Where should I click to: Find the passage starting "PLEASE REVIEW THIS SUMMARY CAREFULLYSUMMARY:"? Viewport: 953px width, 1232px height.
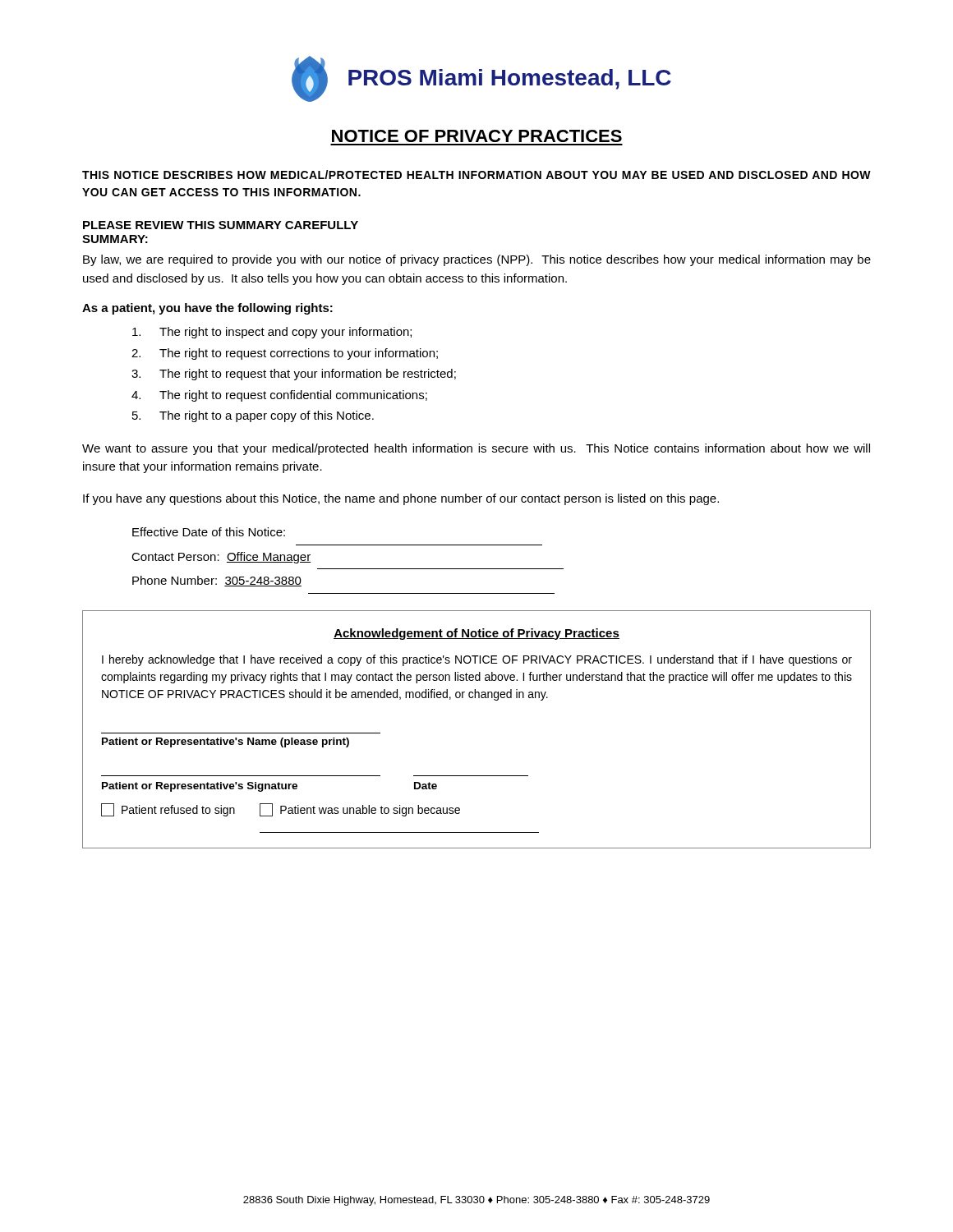pyautogui.click(x=220, y=232)
